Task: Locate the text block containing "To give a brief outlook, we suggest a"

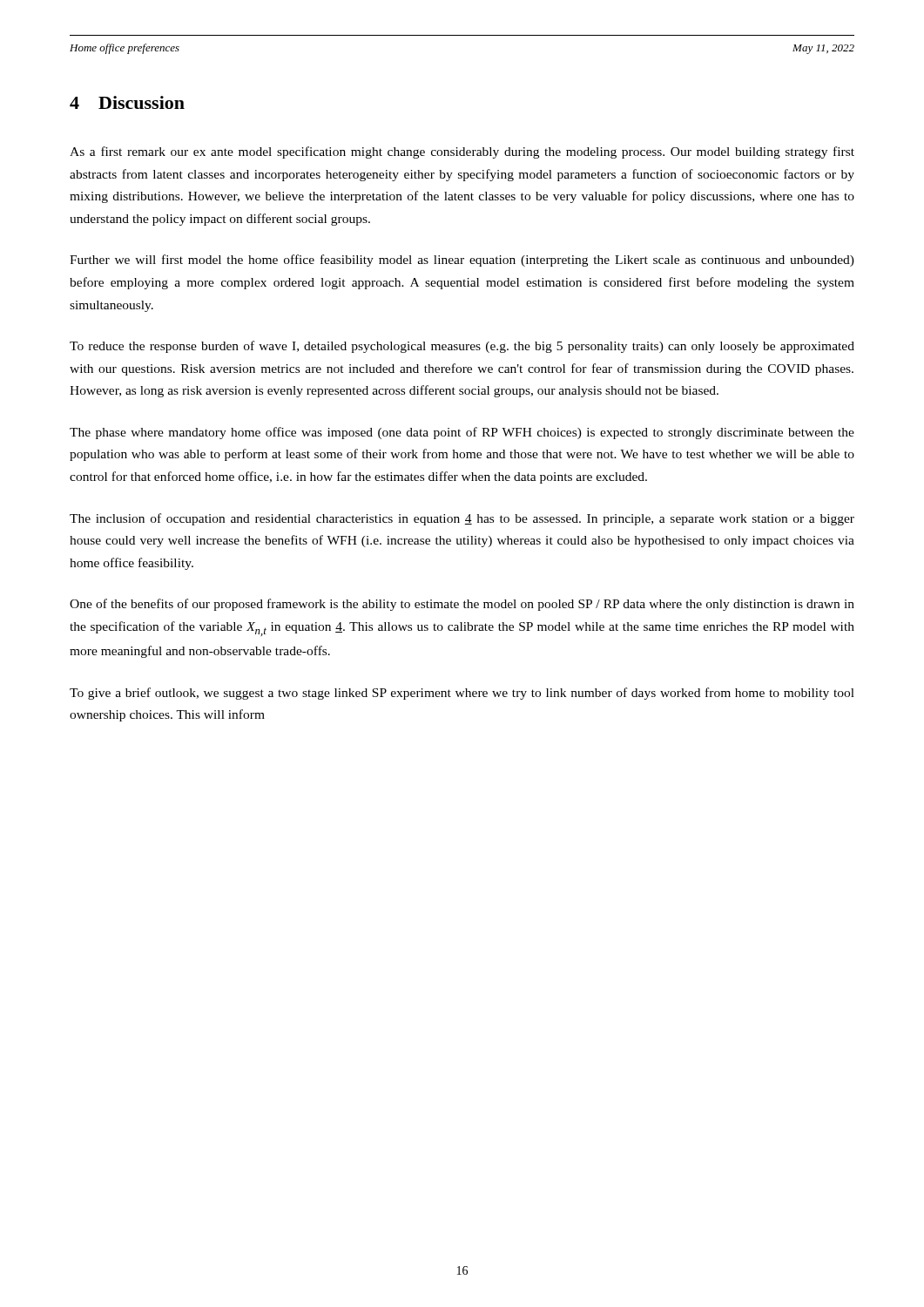Action: (x=462, y=703)
